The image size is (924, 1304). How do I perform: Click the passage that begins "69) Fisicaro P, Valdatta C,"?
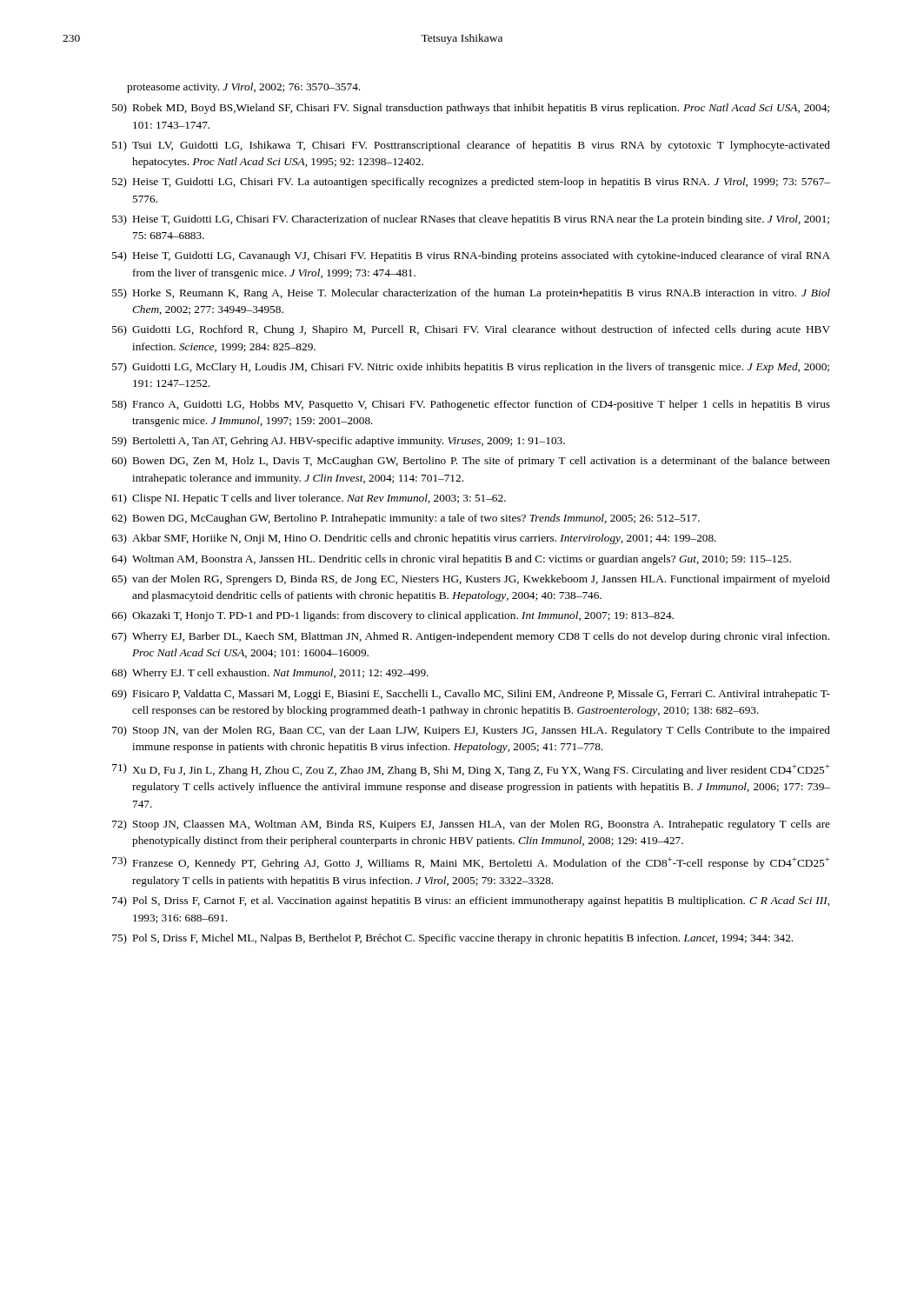pyautogui.click(x=462, y=701)
